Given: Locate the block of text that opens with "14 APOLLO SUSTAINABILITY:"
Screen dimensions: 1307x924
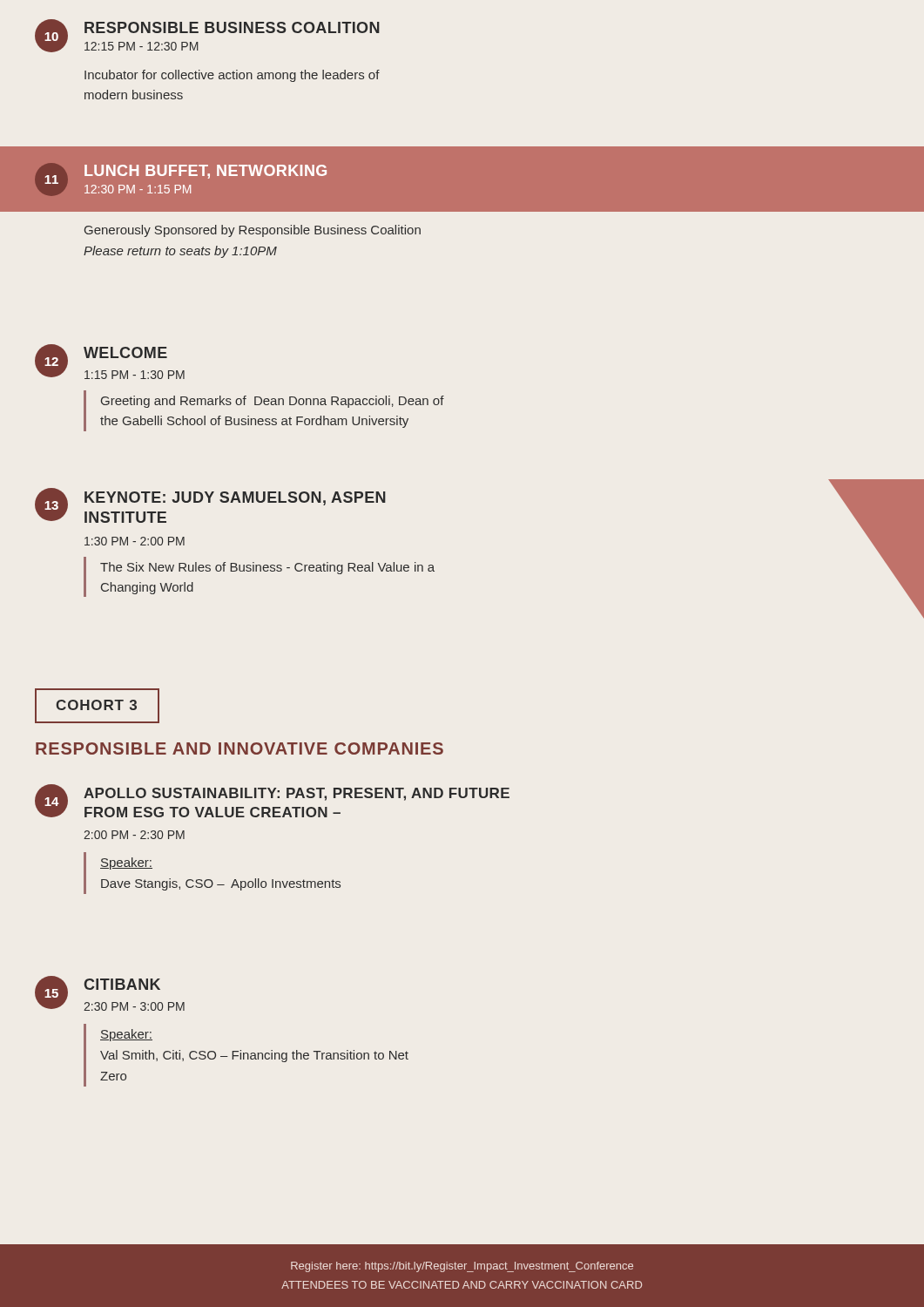Looking at the screenshot, I should pos(272,801).
